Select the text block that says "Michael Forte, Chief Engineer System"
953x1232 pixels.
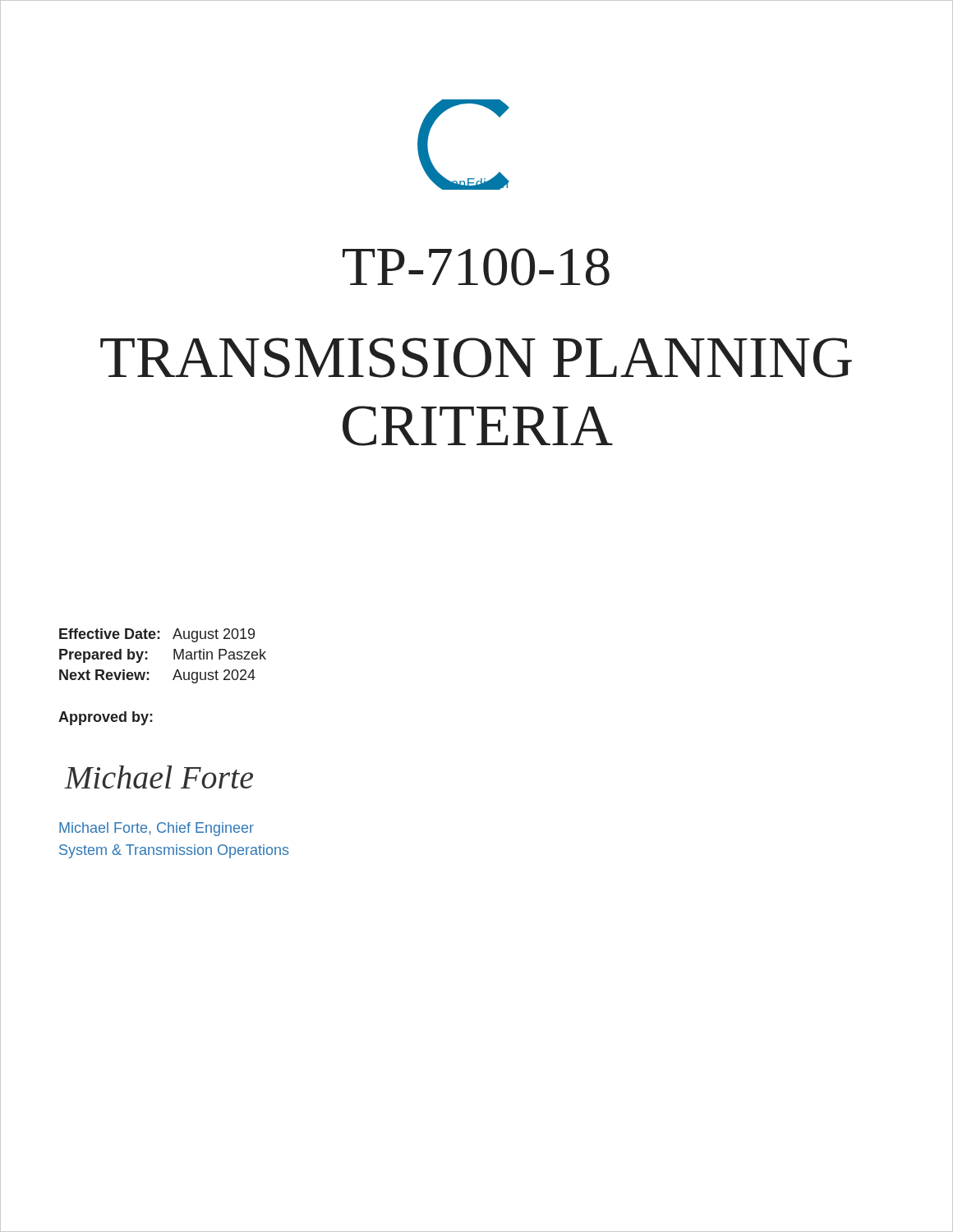pyautogui.click(x=174, y=839)
